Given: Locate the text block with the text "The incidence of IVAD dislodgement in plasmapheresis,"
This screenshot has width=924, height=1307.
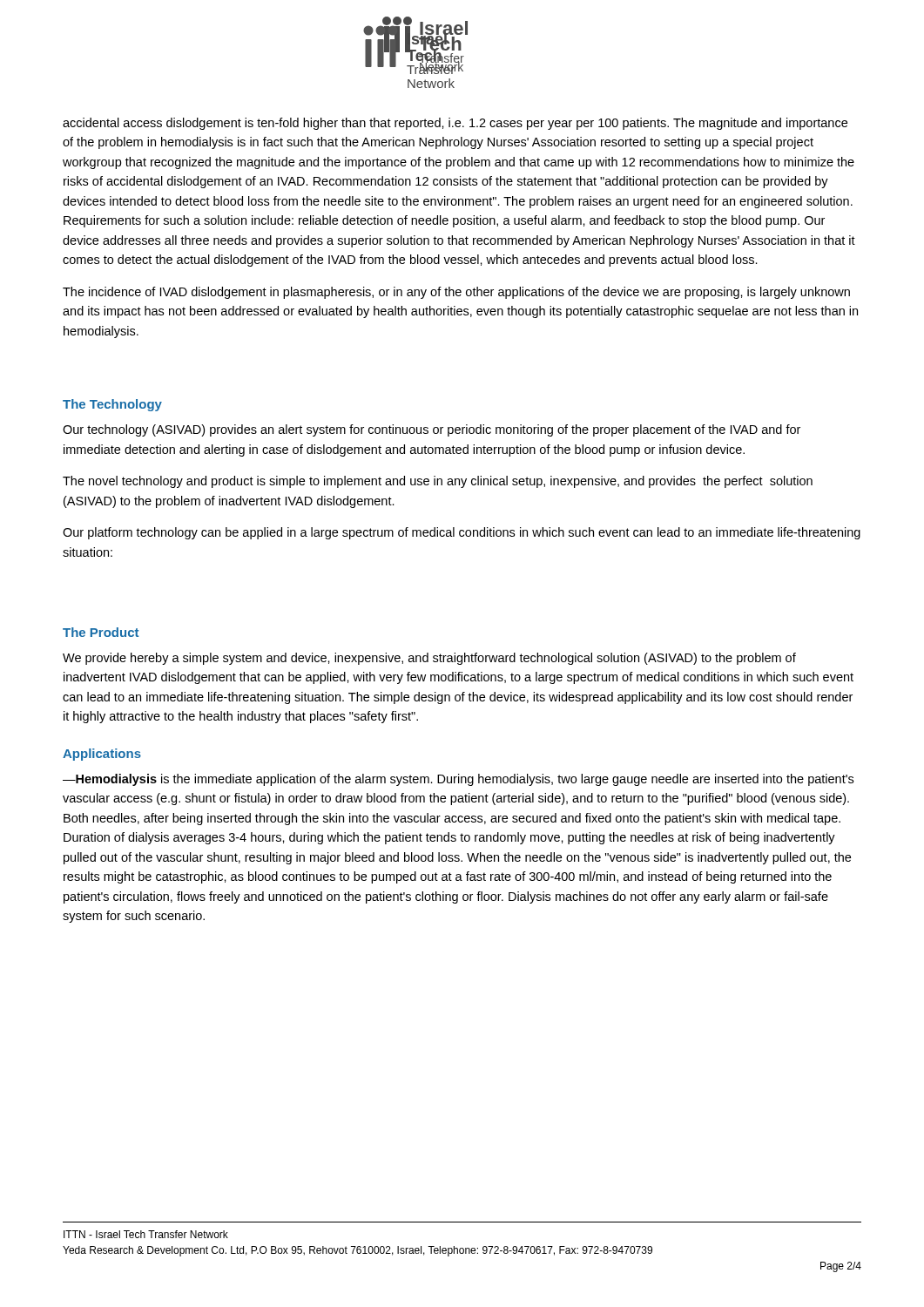Looking at the screenshot, I should tap(461, 311).
